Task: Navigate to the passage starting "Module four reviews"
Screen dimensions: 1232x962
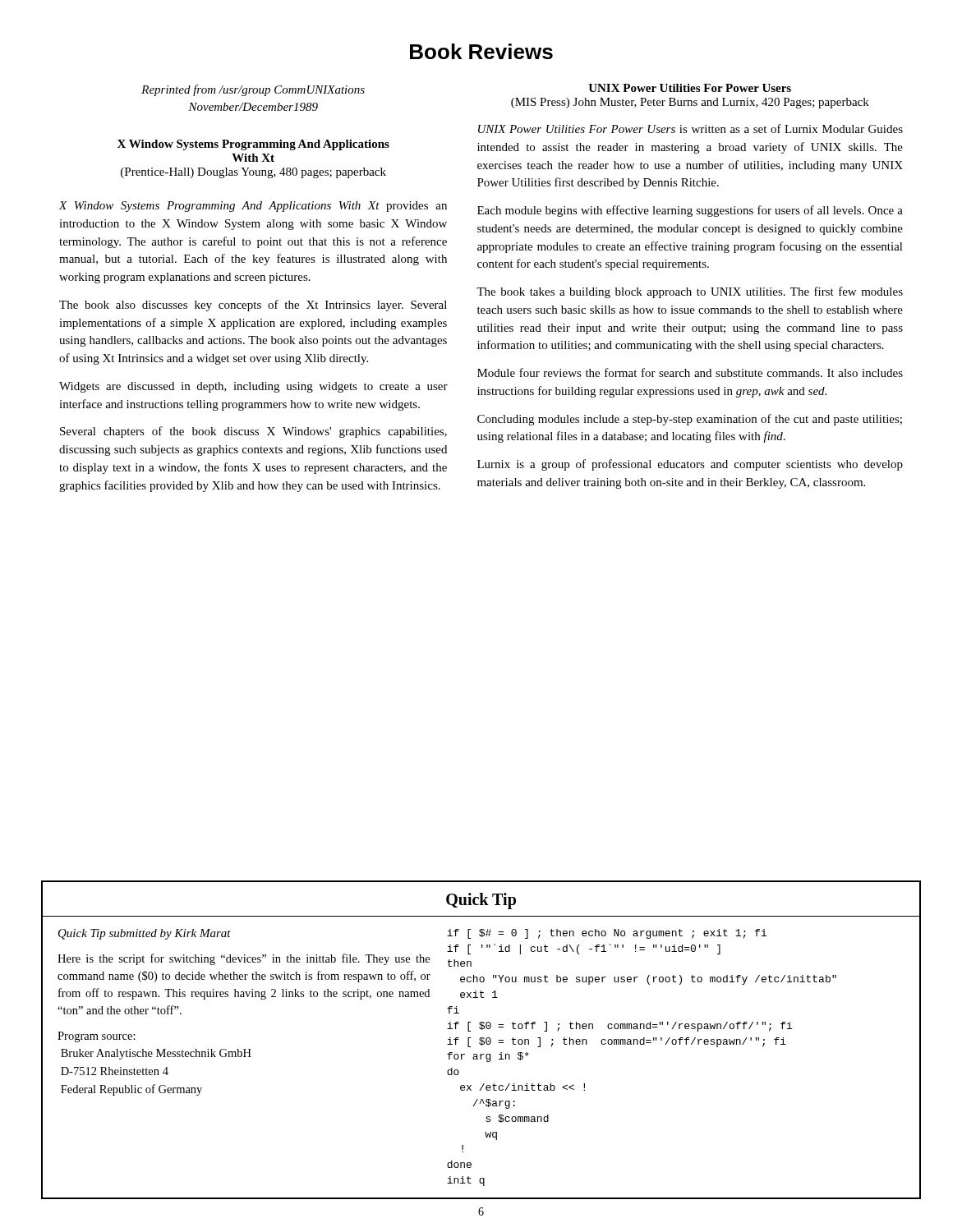Action: (690, 383)
